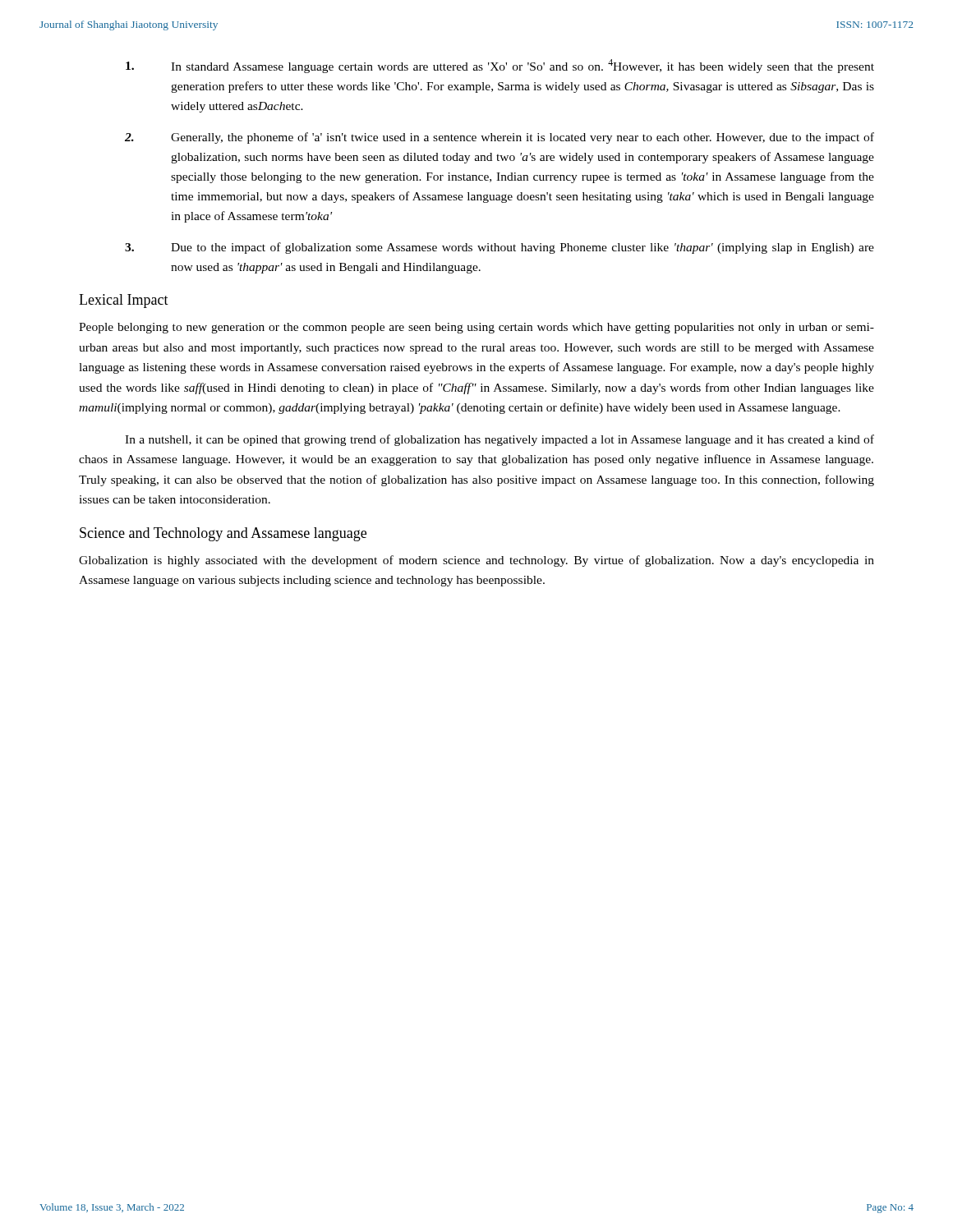This screenshot has width=953, height=1232.
Task: Click on the element starting "Globalization is highly associated with the development"
Action: click(x=476, y=569)
